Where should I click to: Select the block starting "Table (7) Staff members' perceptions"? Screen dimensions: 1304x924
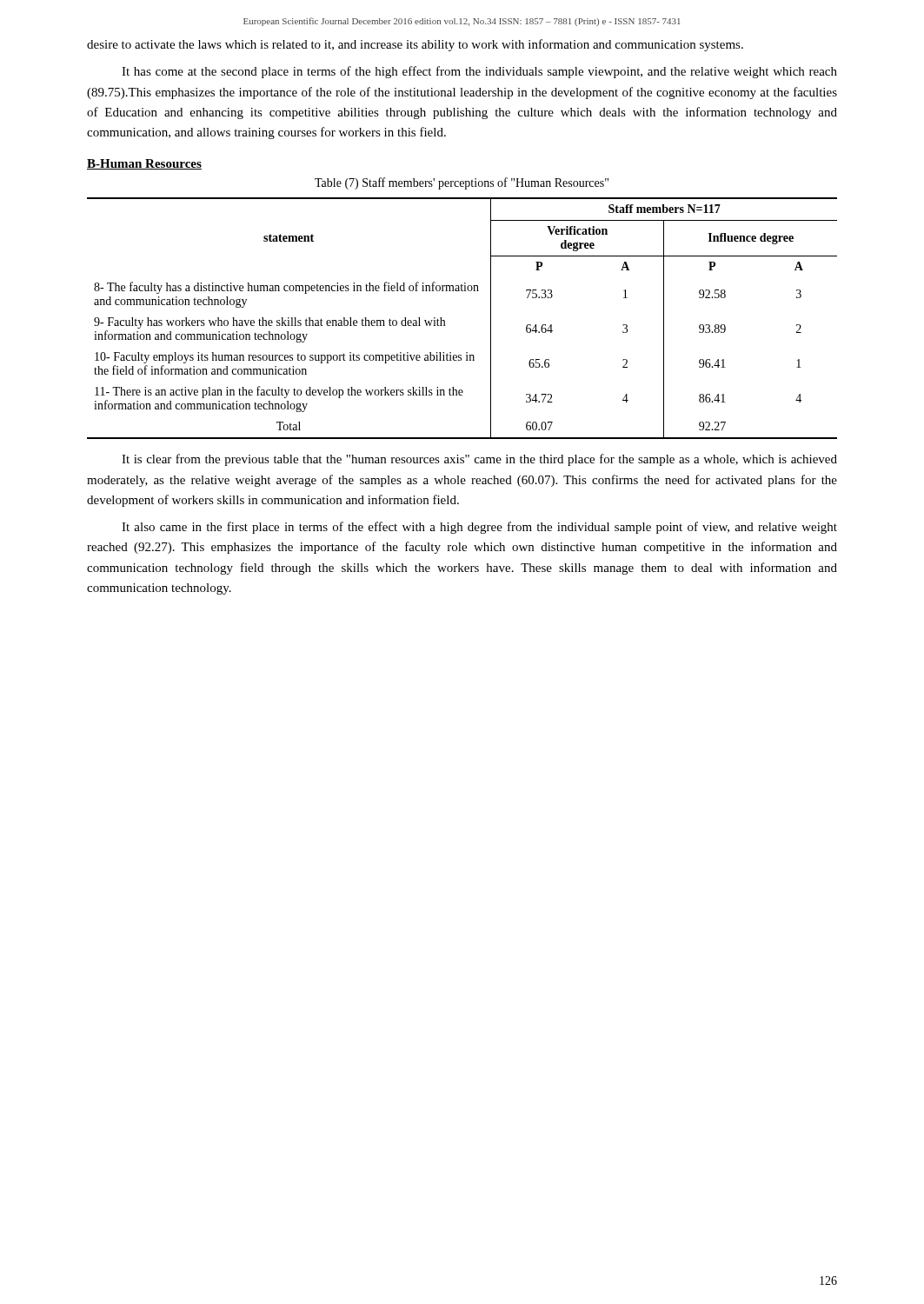(x=462, y=183)
